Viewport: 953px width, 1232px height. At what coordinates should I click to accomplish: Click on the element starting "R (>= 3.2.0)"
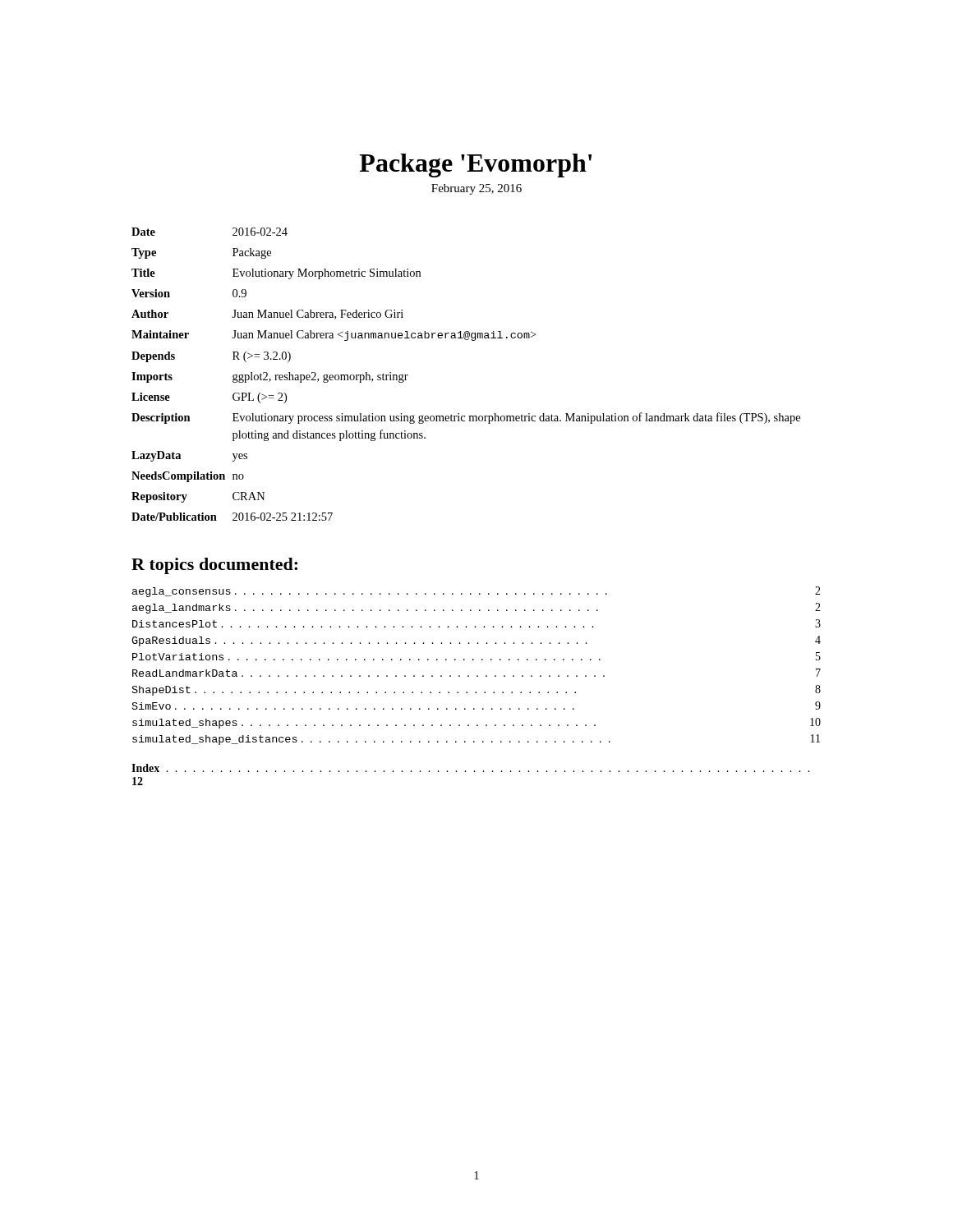click(262, 355)
